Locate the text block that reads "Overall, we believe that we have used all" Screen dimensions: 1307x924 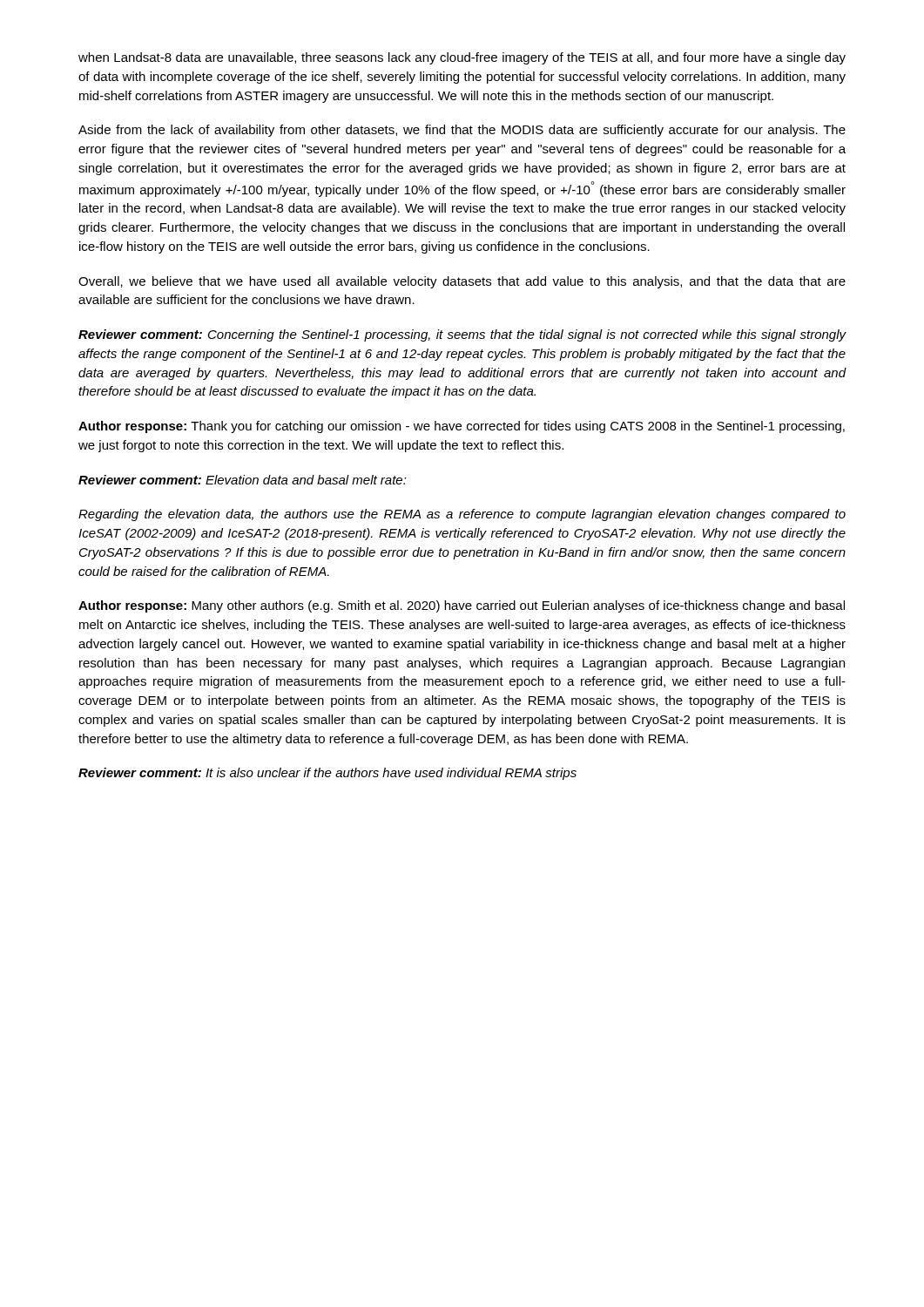462,290
